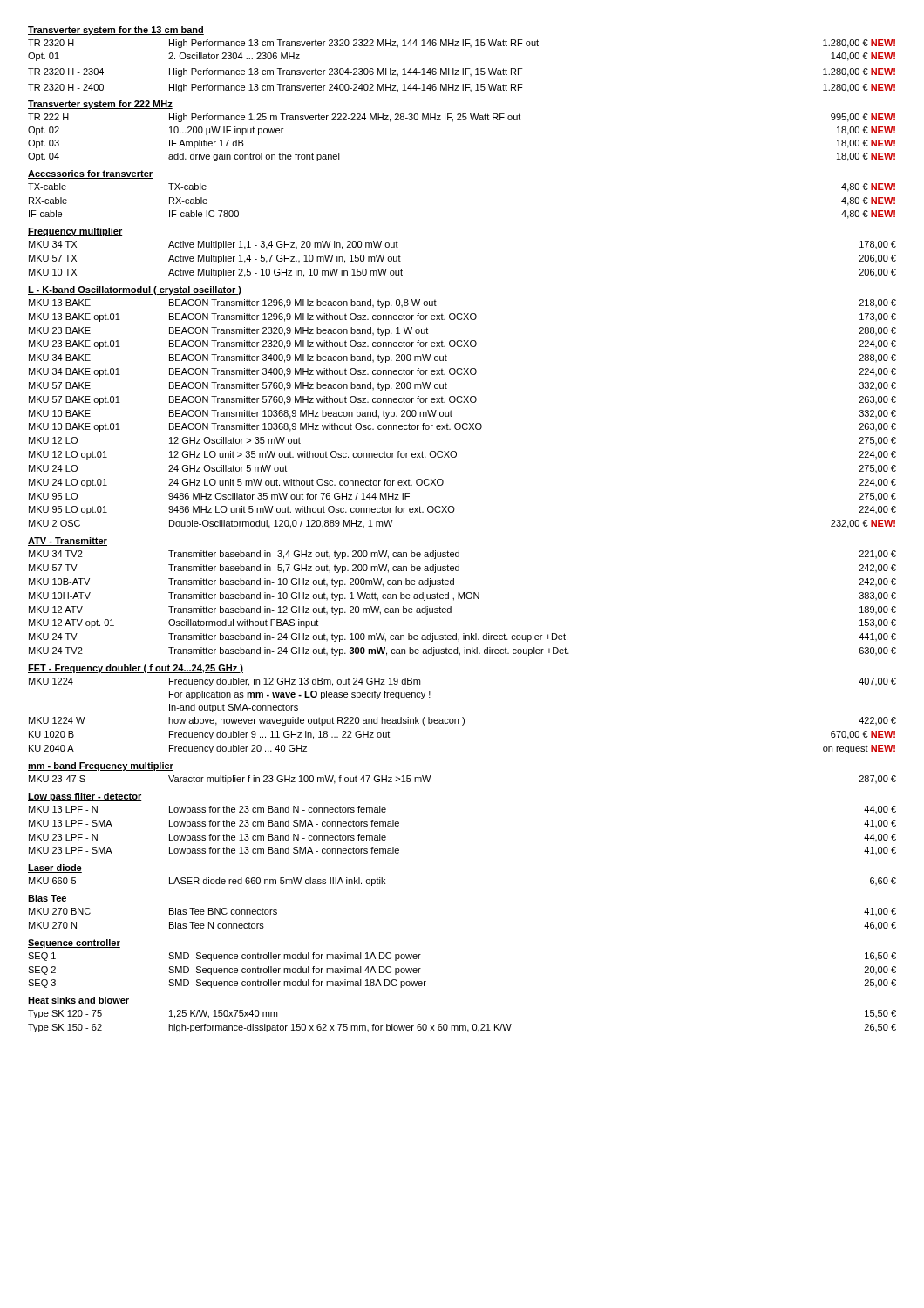Click on the element starting "MKU 12 LO opt.01 12 GHz LO"
The height and width of the screenshot is (1308, 924).
tap(462, 455)
